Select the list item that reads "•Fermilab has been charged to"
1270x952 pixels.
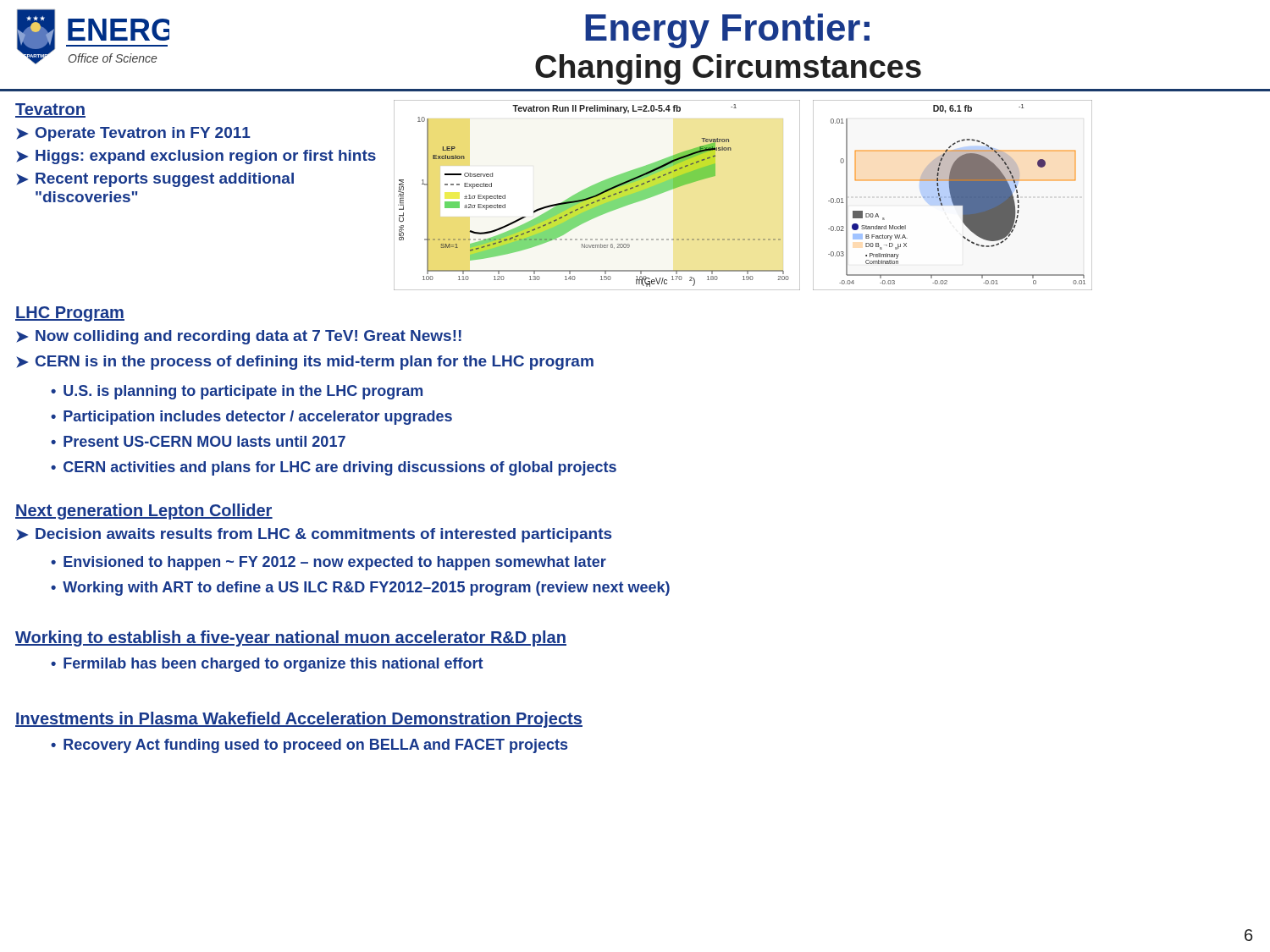click(x=267, y=664)
